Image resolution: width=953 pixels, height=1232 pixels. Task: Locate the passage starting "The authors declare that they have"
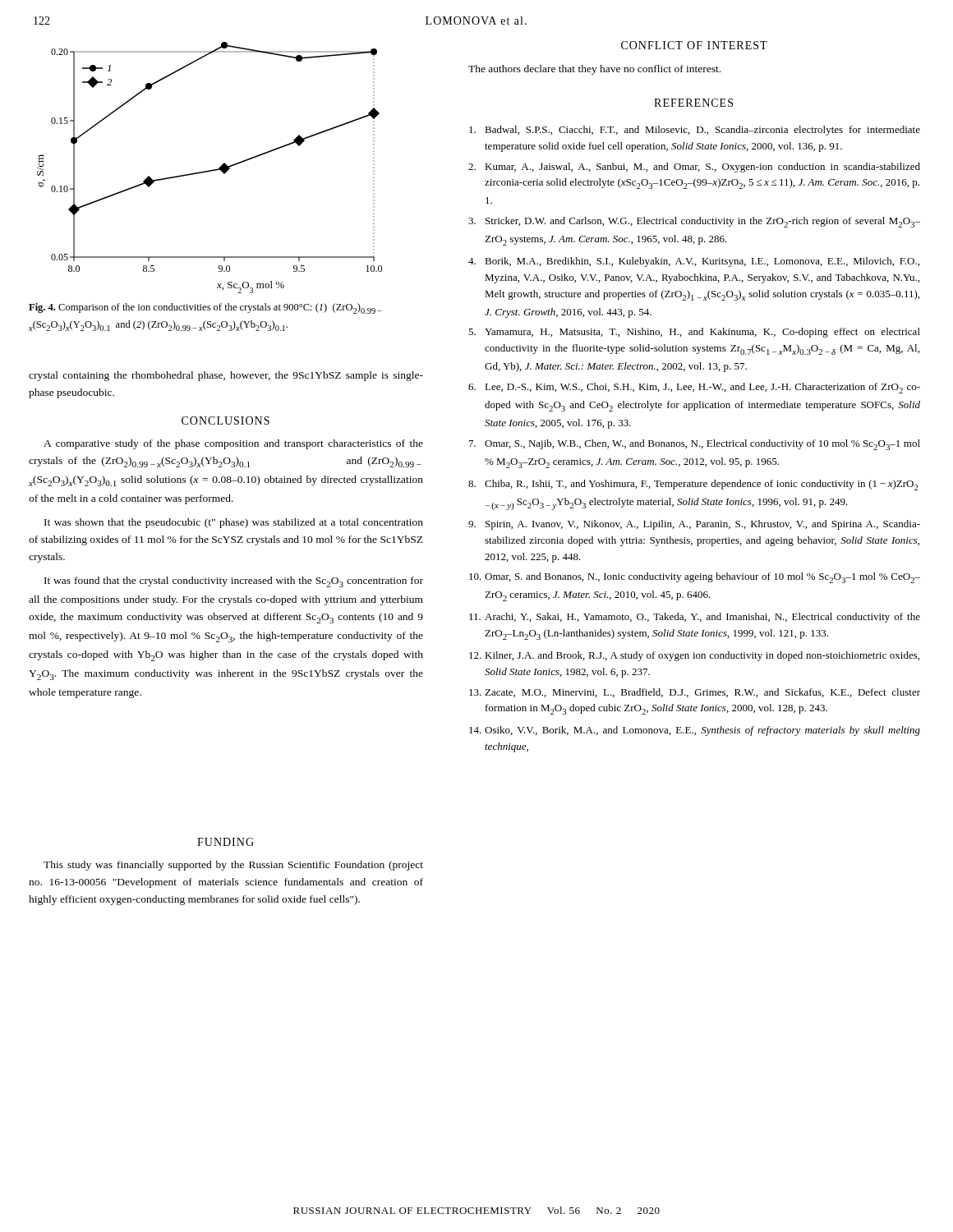[595, 69]
